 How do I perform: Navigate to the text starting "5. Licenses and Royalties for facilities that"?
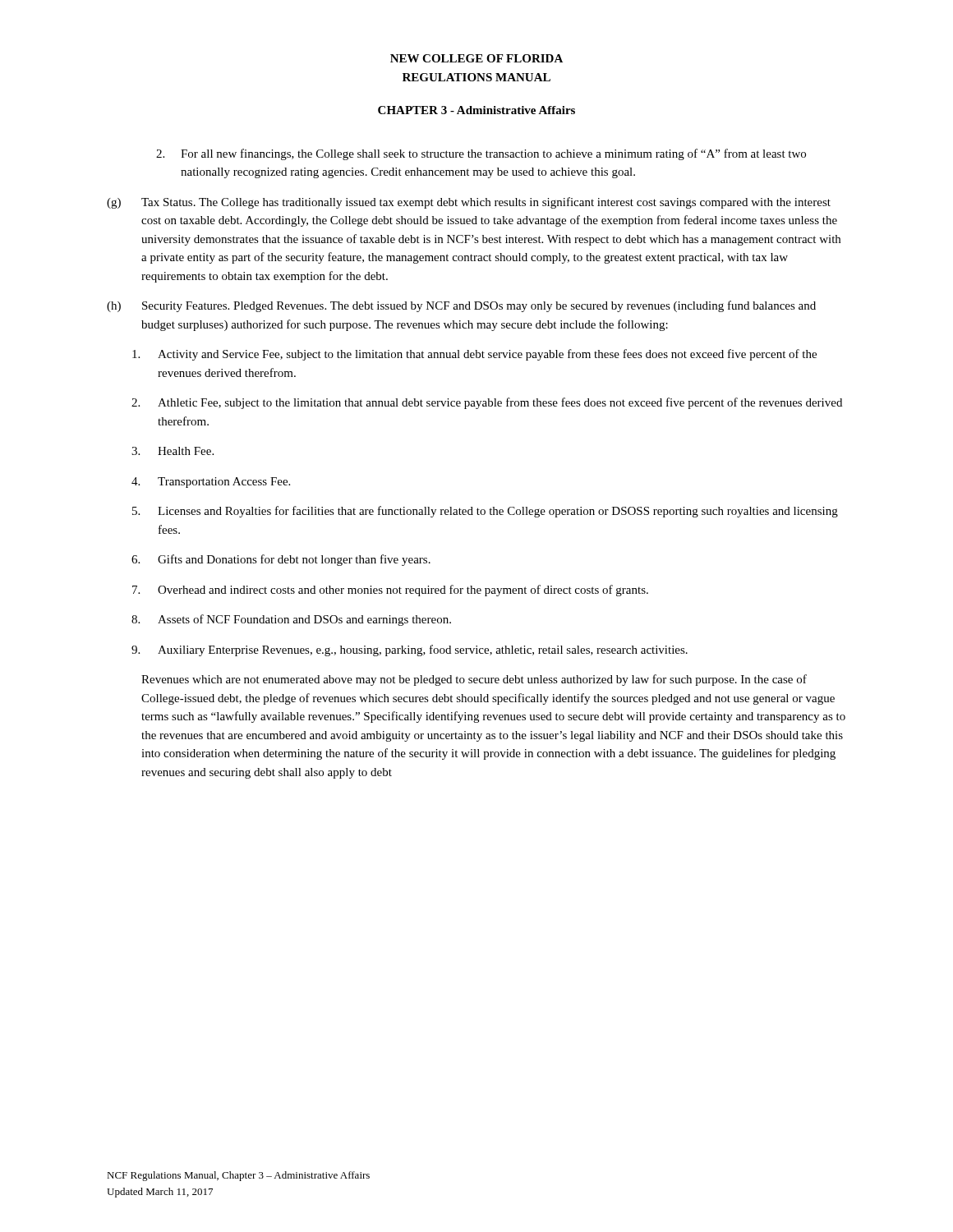[x=489, y=520]
